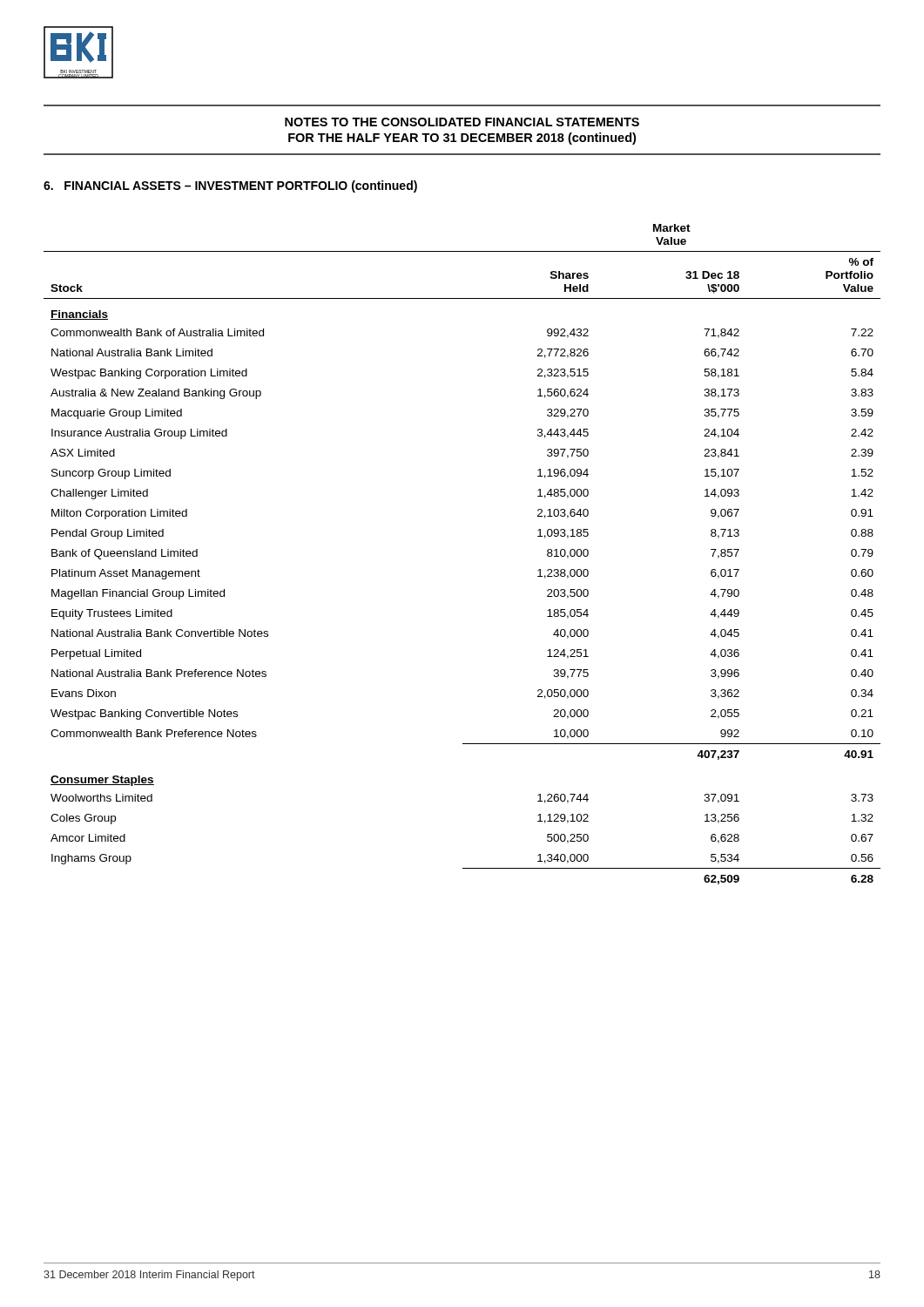
Task: Point to the title beginning "NOTES TO THE CONSOLIDATED FINANCIAL STATEMENTS"
Action: point(462,130)
